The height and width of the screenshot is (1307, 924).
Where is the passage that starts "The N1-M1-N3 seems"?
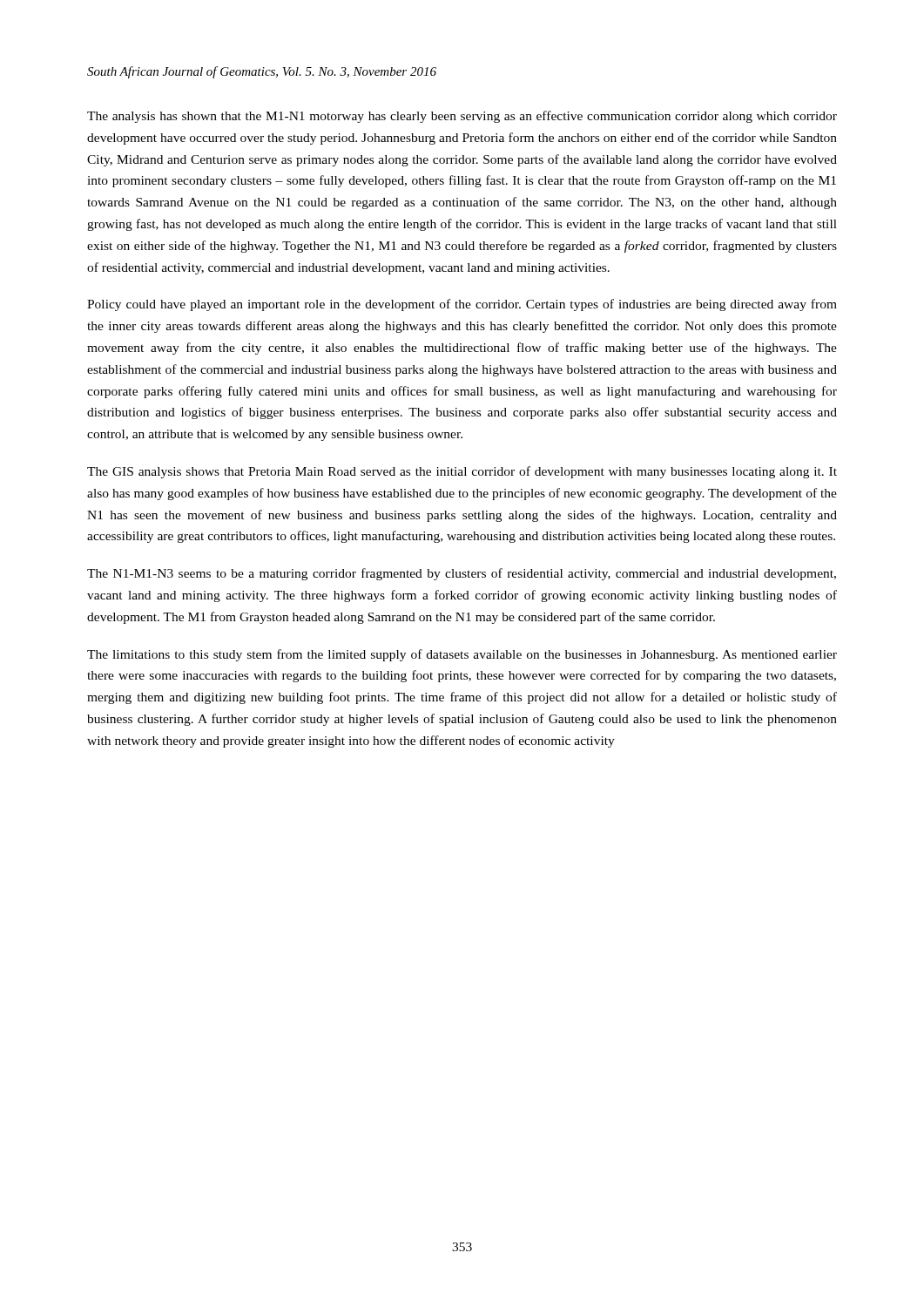tap(462, 595)
